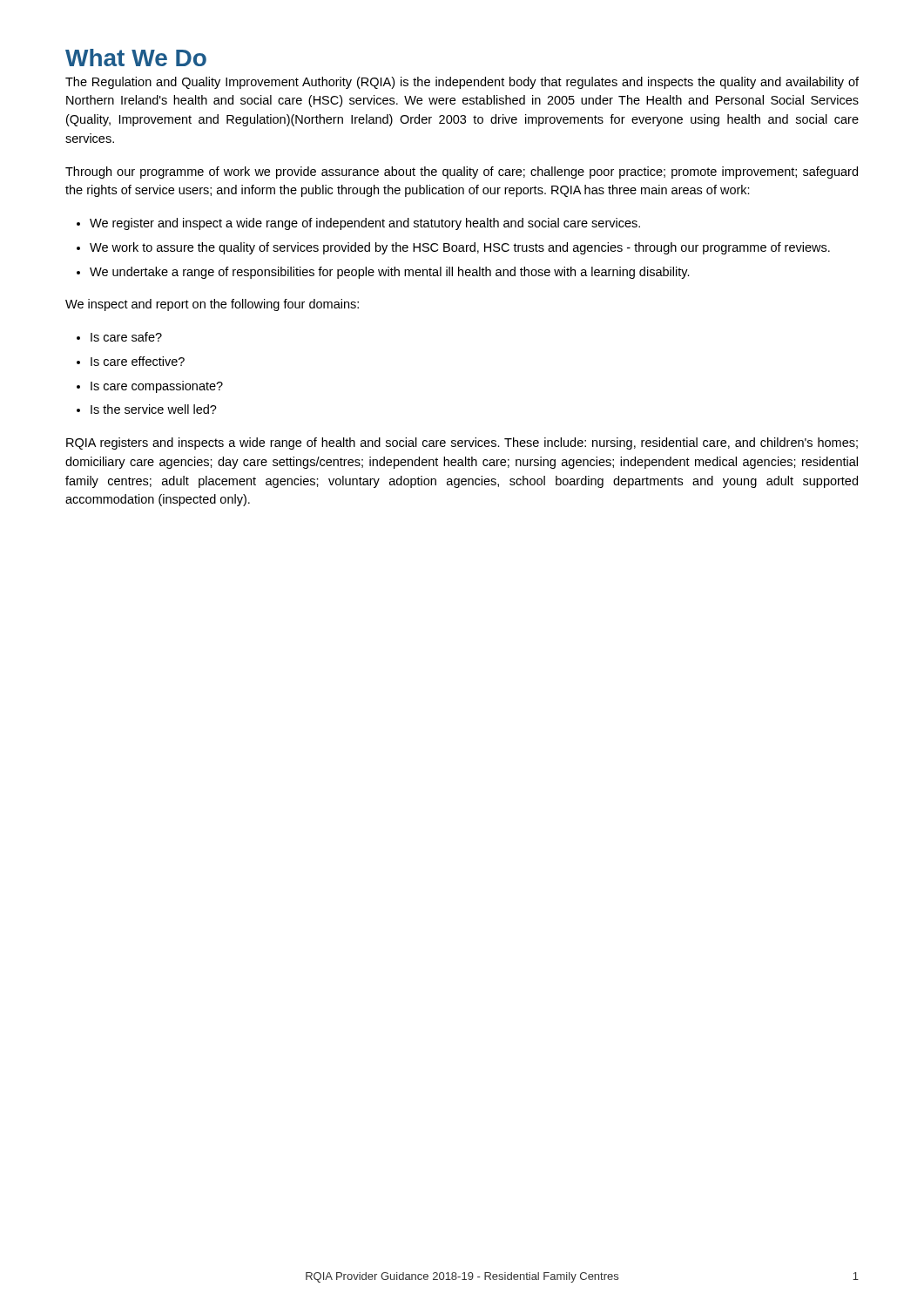The image size is (924, 1307).
Task: Click where it says "Is care effective?"
Action: [x=137, y=361]
